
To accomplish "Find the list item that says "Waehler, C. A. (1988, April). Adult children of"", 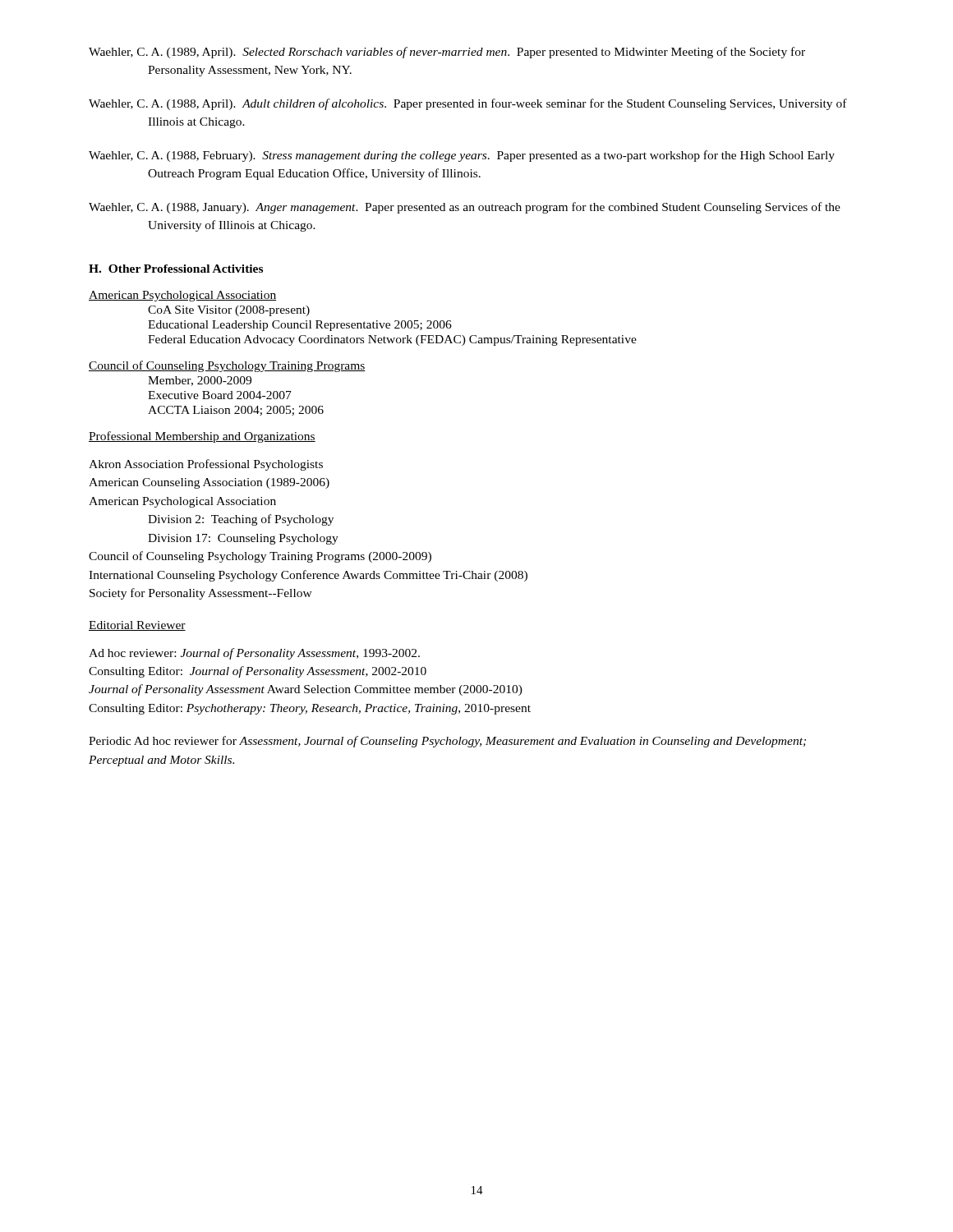I will point(468,112).
